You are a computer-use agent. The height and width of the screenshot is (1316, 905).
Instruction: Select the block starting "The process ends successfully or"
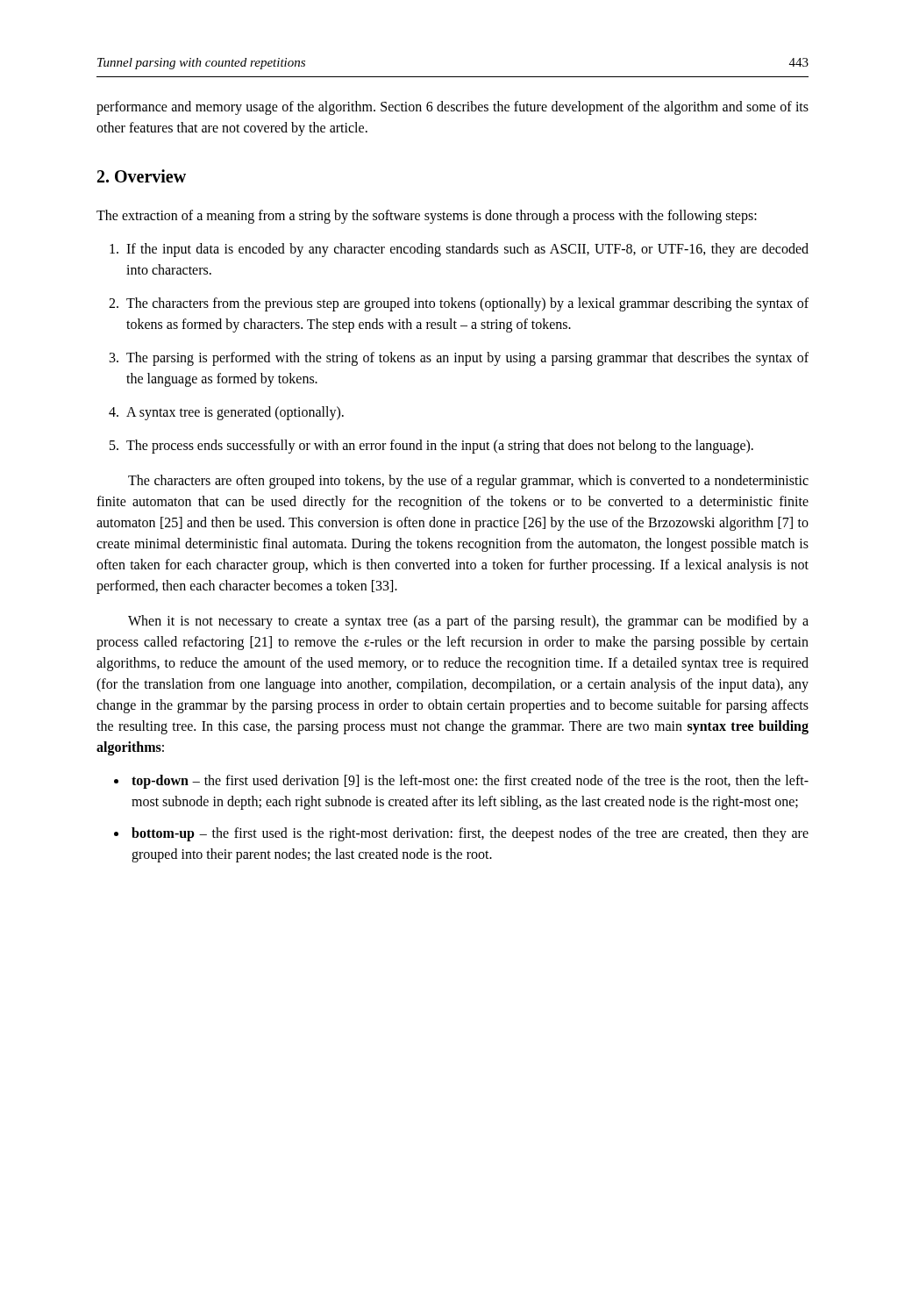[452, 445]
